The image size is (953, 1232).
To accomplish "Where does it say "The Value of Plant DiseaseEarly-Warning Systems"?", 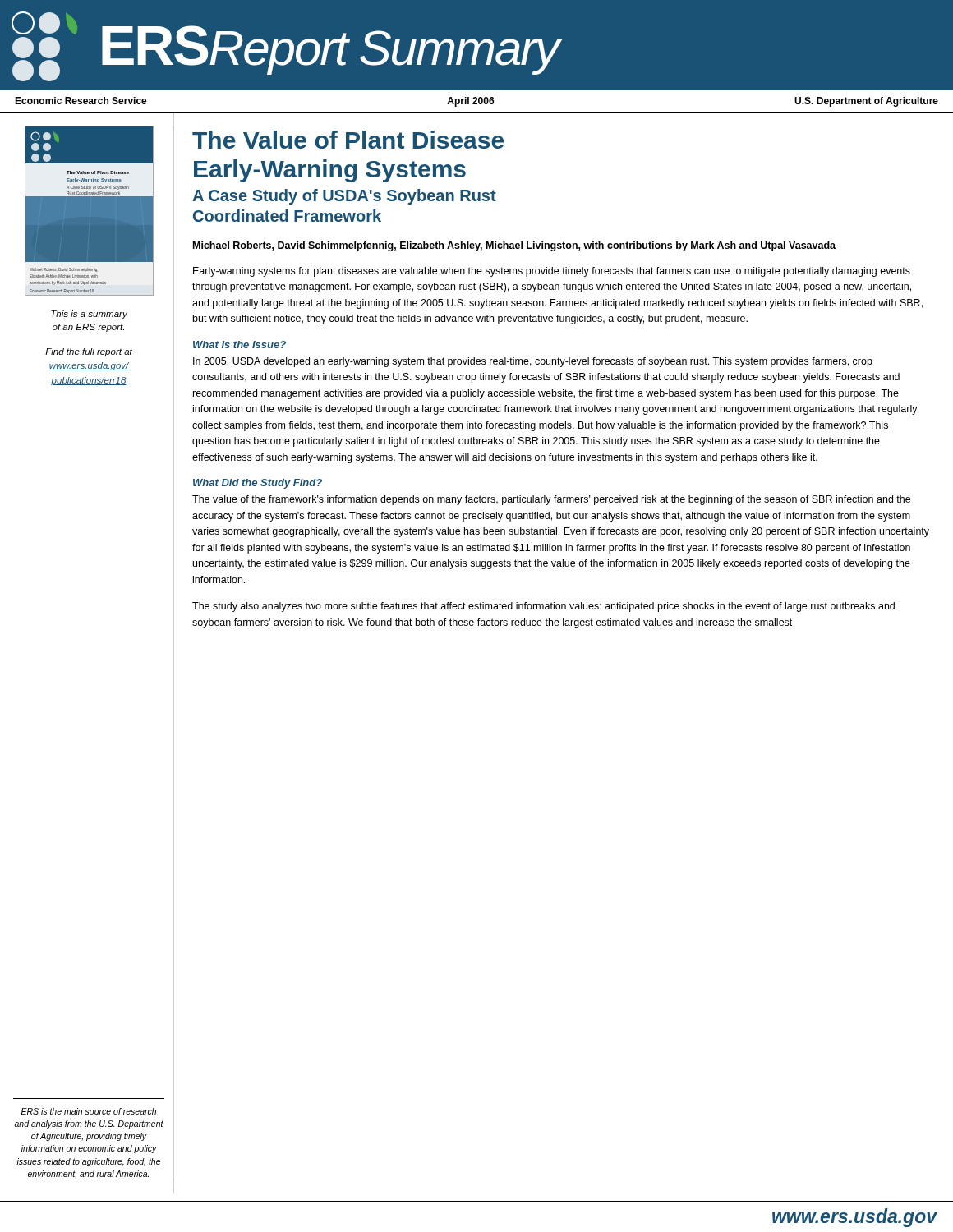I will (x=348, y=155).
